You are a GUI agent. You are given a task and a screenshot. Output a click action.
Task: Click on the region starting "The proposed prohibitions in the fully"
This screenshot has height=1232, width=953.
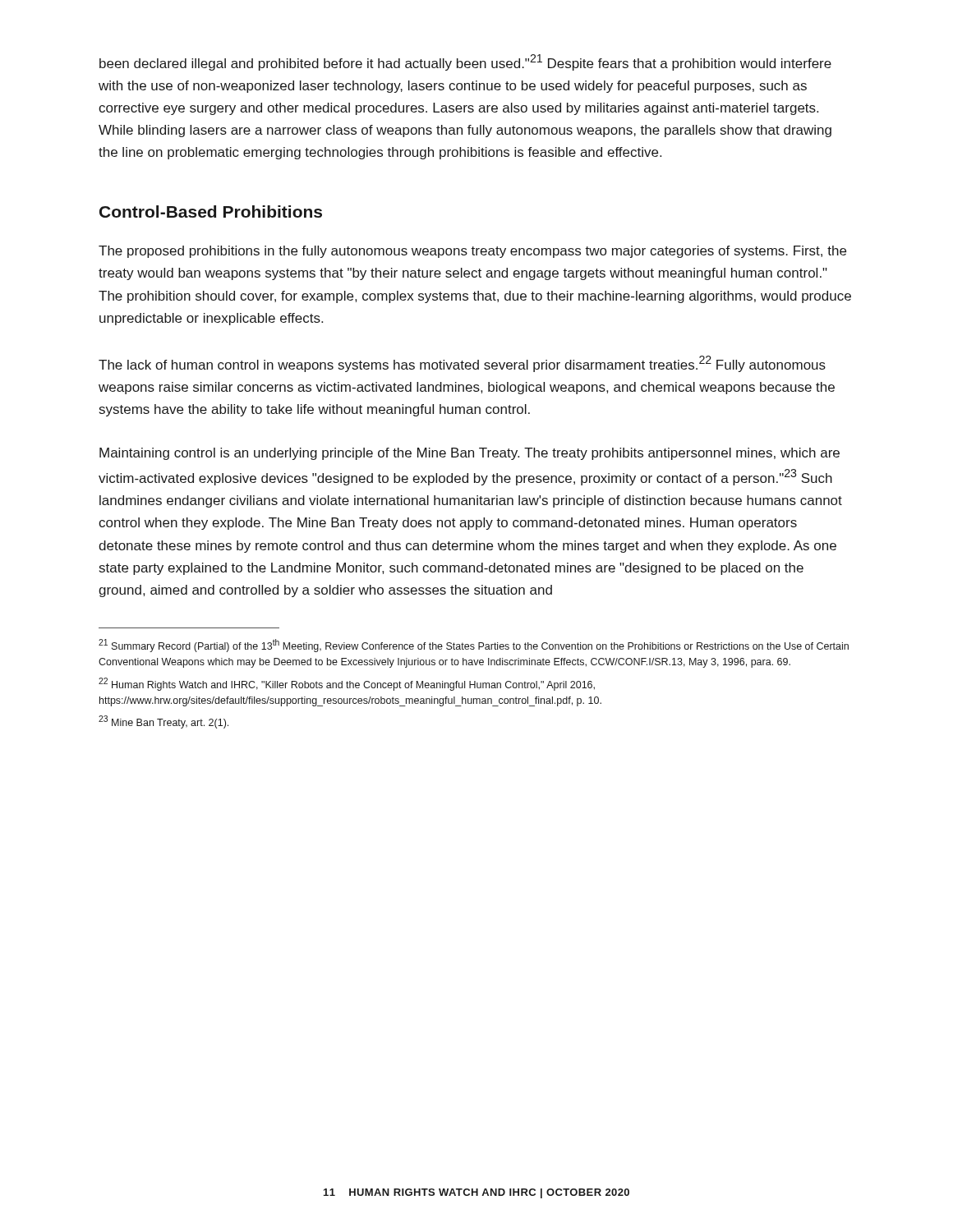coord(475,285)
